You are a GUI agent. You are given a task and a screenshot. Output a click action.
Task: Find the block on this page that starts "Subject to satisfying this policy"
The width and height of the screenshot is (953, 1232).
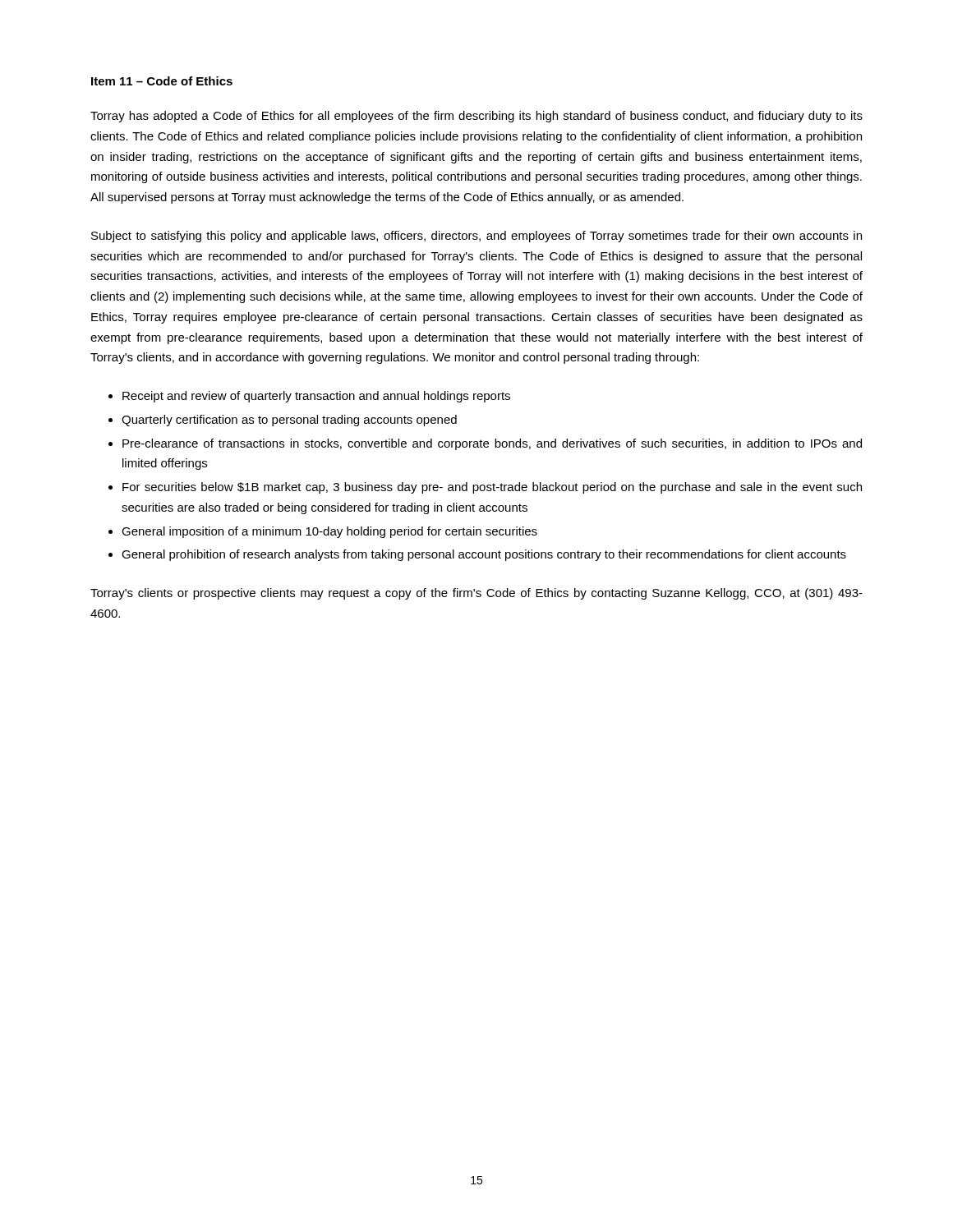pos(476,296)
